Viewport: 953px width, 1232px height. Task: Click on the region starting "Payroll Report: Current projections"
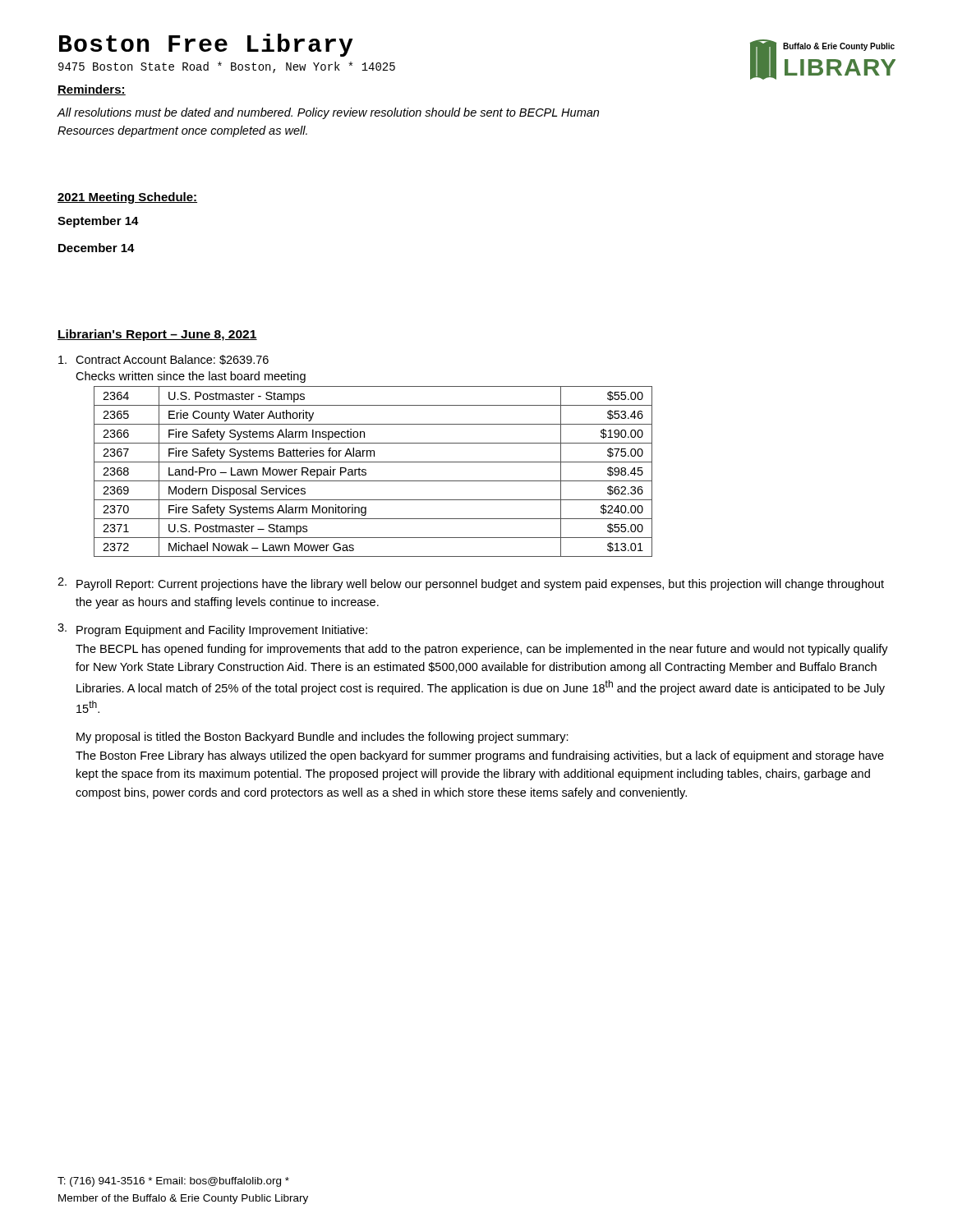coord(480,593)
